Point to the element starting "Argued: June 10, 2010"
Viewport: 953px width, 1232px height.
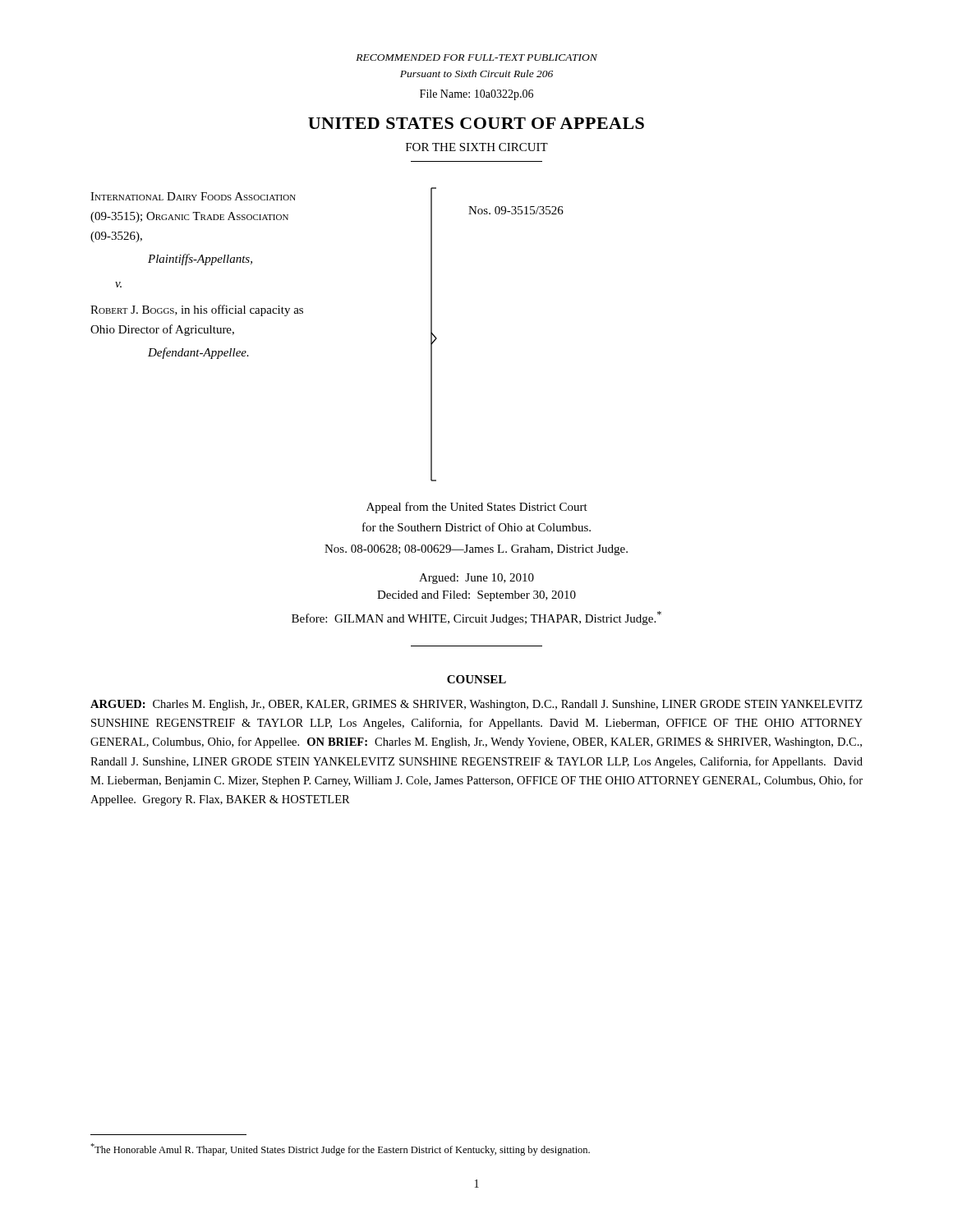476,577
